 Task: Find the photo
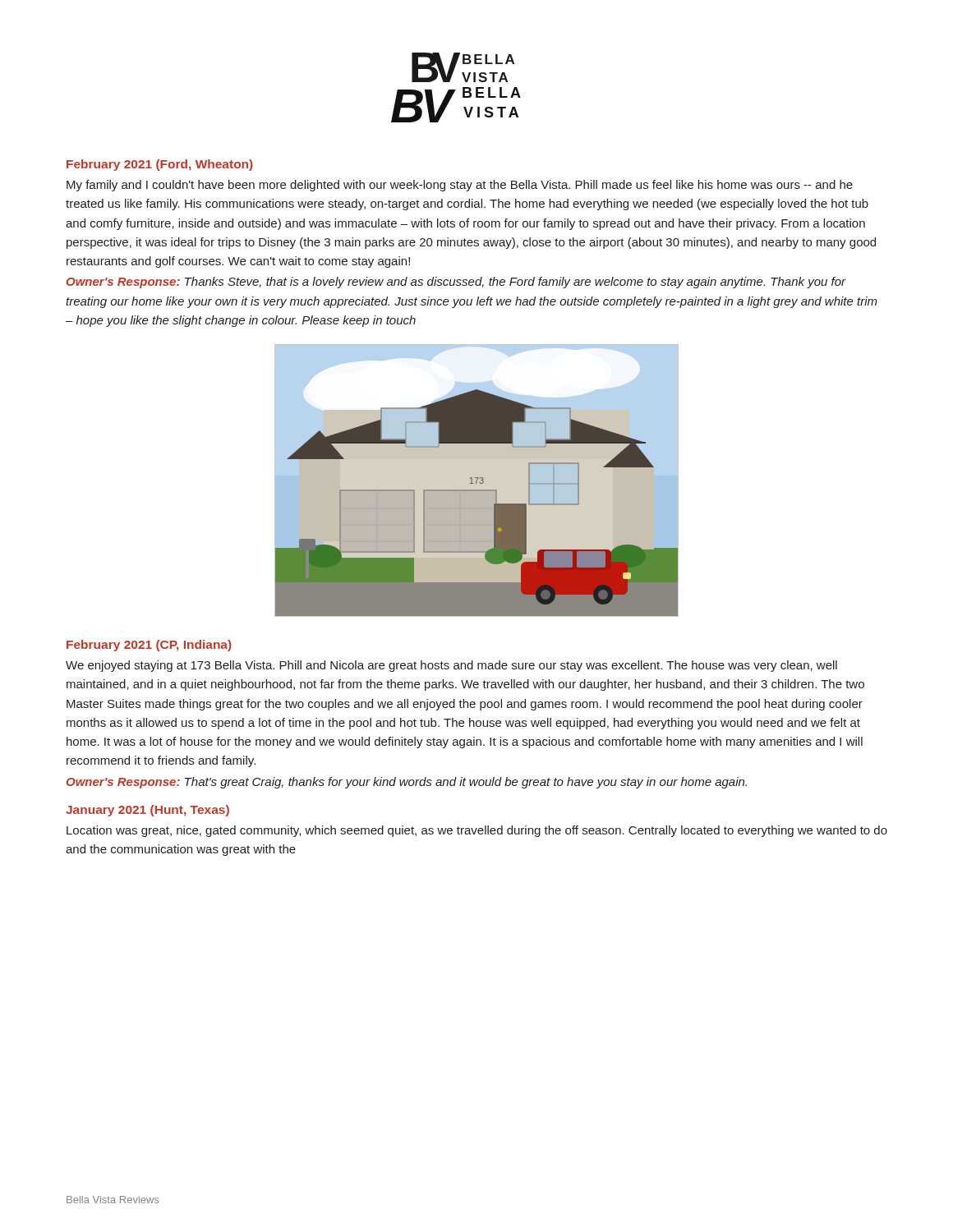coord(476,482)
